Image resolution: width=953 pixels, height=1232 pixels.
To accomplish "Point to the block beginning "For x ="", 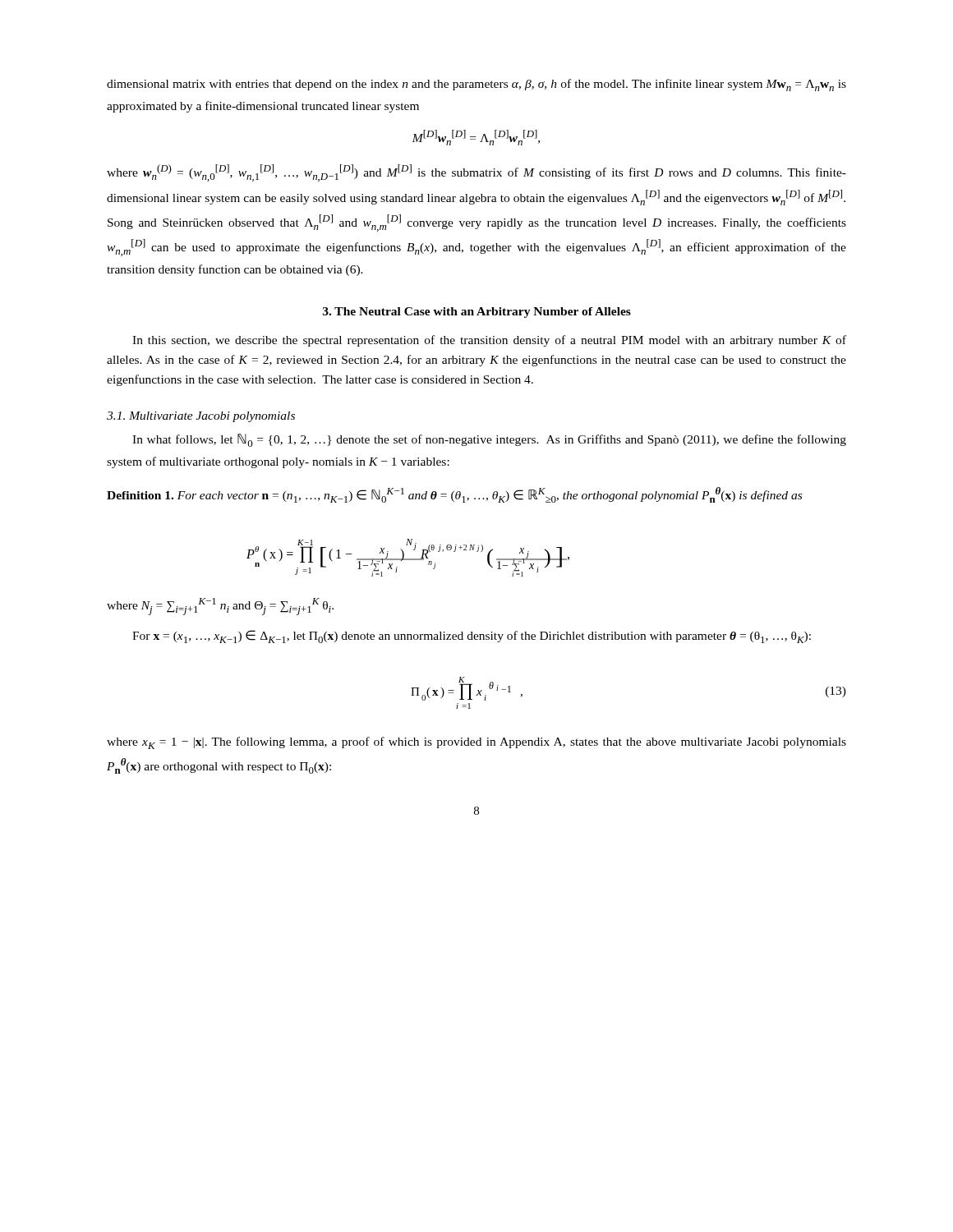I will pyautogui.click(x=472, y=637).
